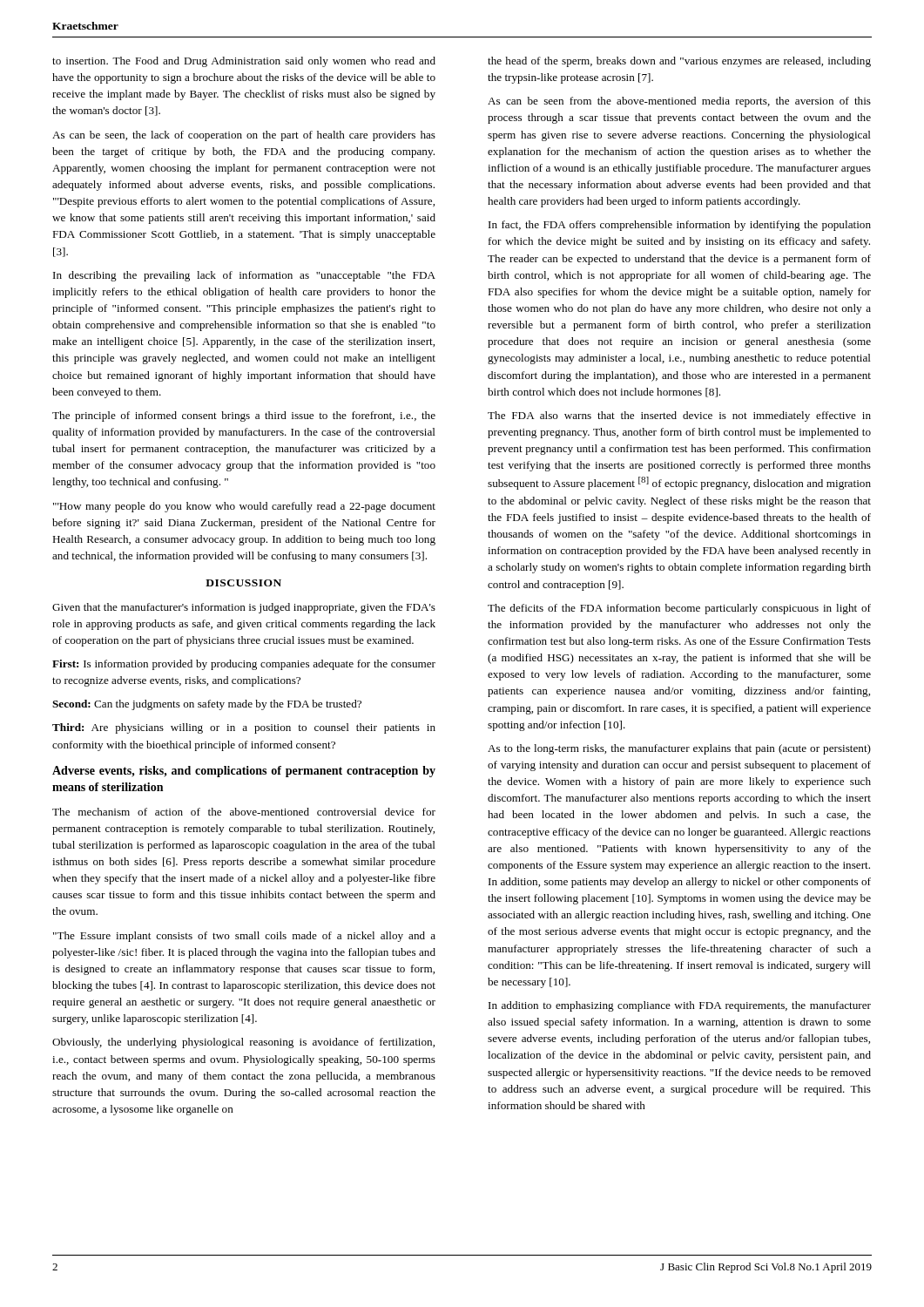Find the text starting "As can be seen from the above-mentioned"
The width and height of the screenshot is (924, 1307).
679,151
